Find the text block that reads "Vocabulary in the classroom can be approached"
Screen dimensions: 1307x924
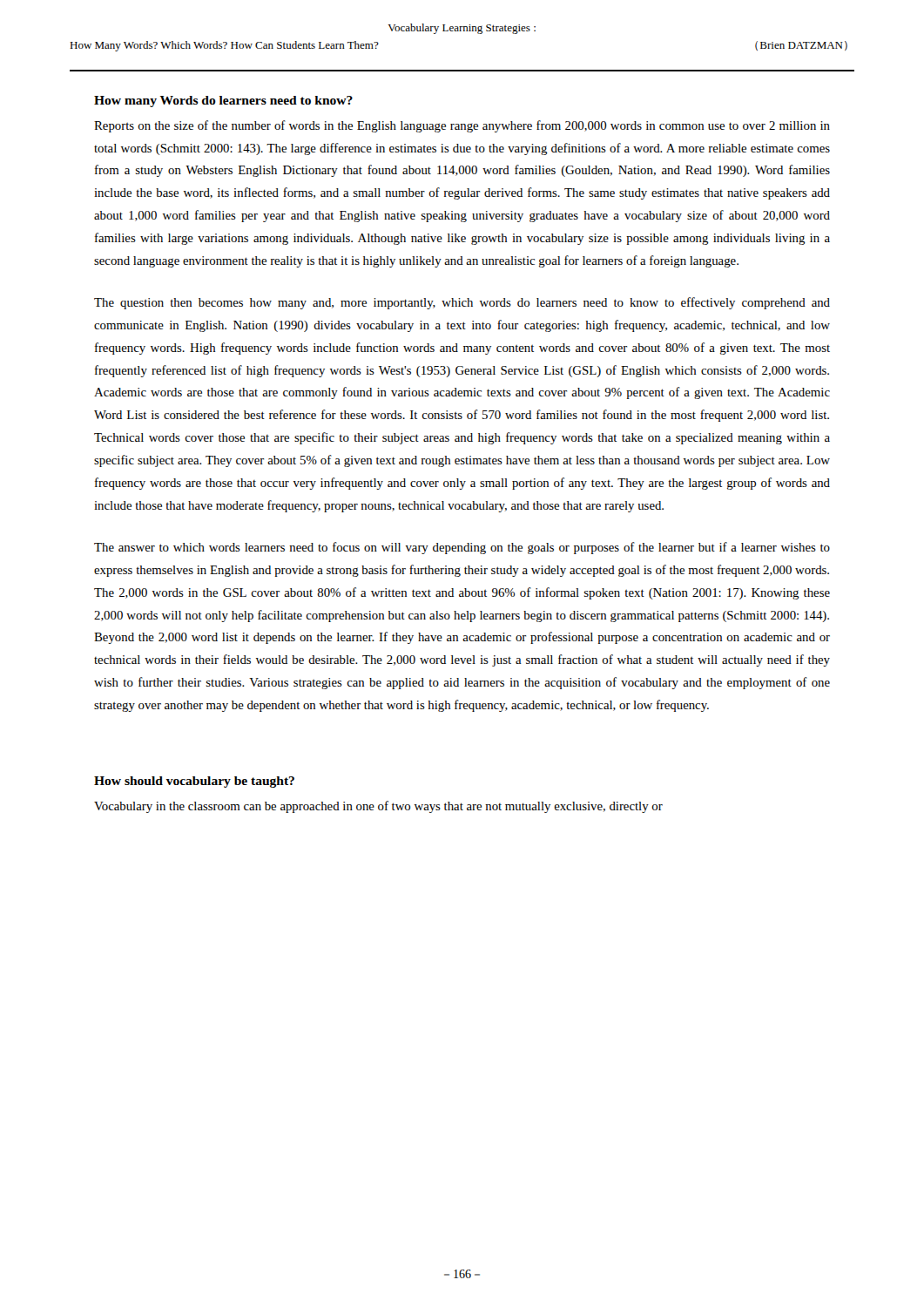click(x=378, y=806)
